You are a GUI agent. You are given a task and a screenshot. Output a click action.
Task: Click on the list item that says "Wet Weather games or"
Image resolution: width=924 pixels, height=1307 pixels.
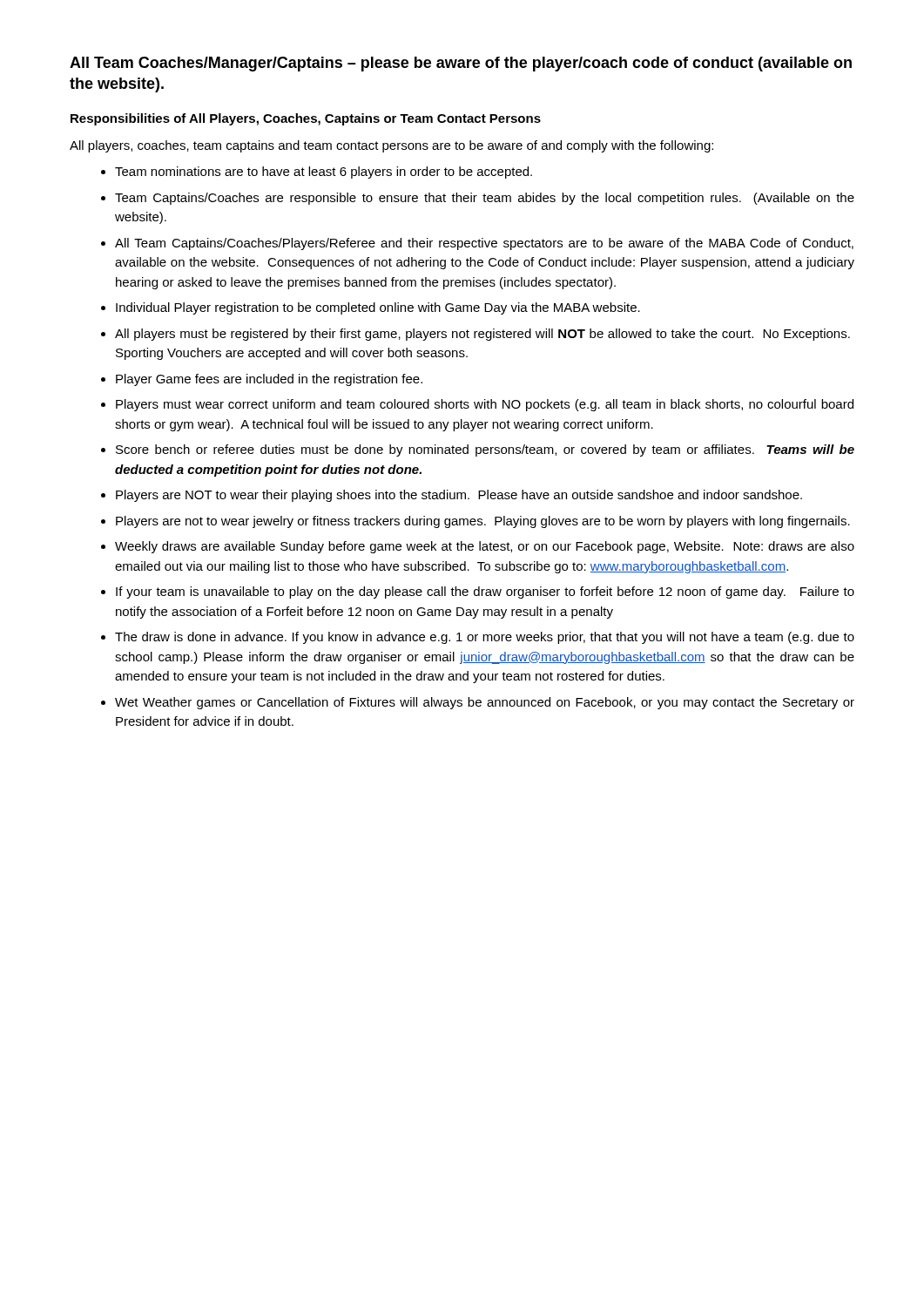(x=485, y=711)
